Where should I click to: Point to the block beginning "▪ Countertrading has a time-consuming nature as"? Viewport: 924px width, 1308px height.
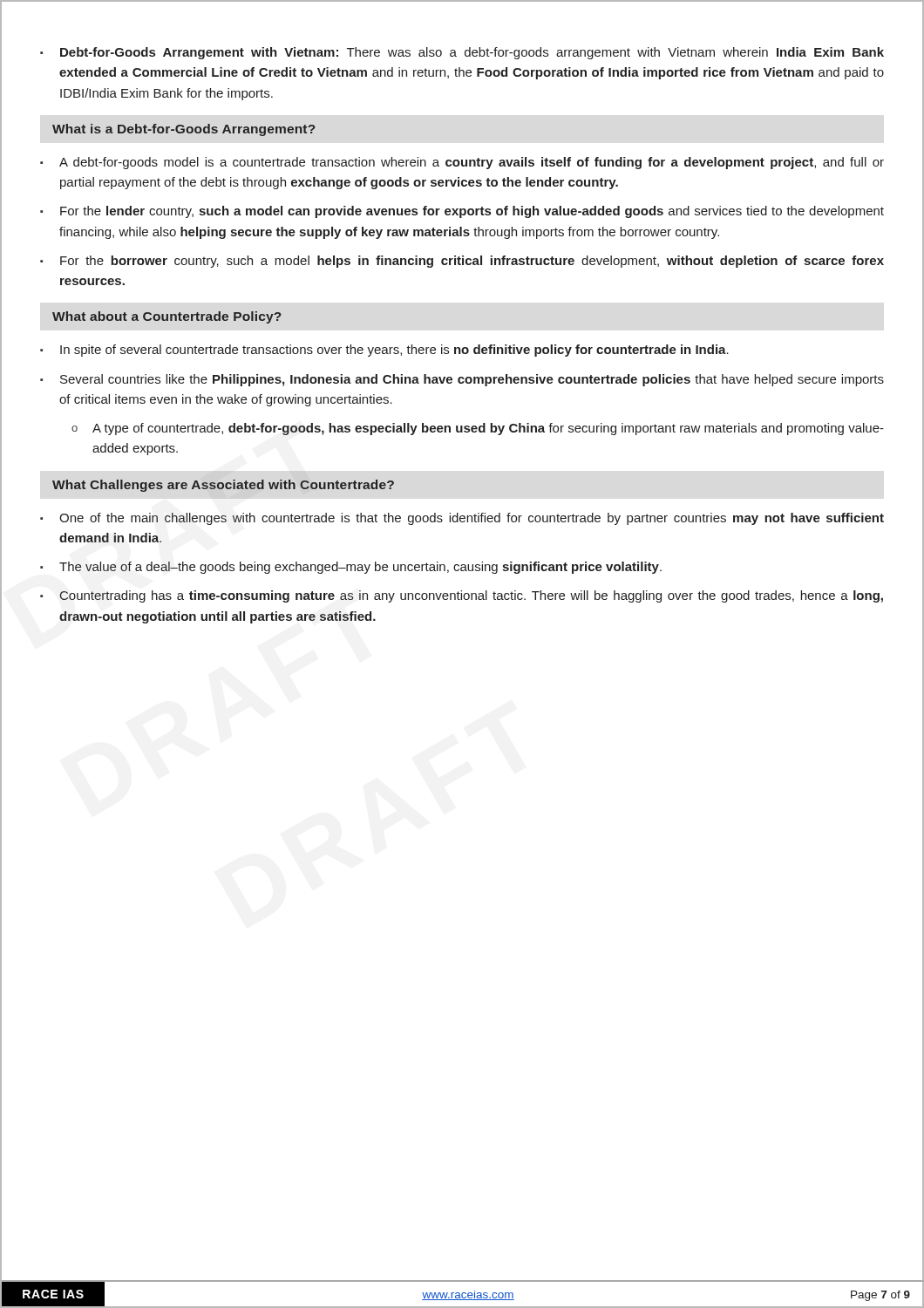point(462,606)
